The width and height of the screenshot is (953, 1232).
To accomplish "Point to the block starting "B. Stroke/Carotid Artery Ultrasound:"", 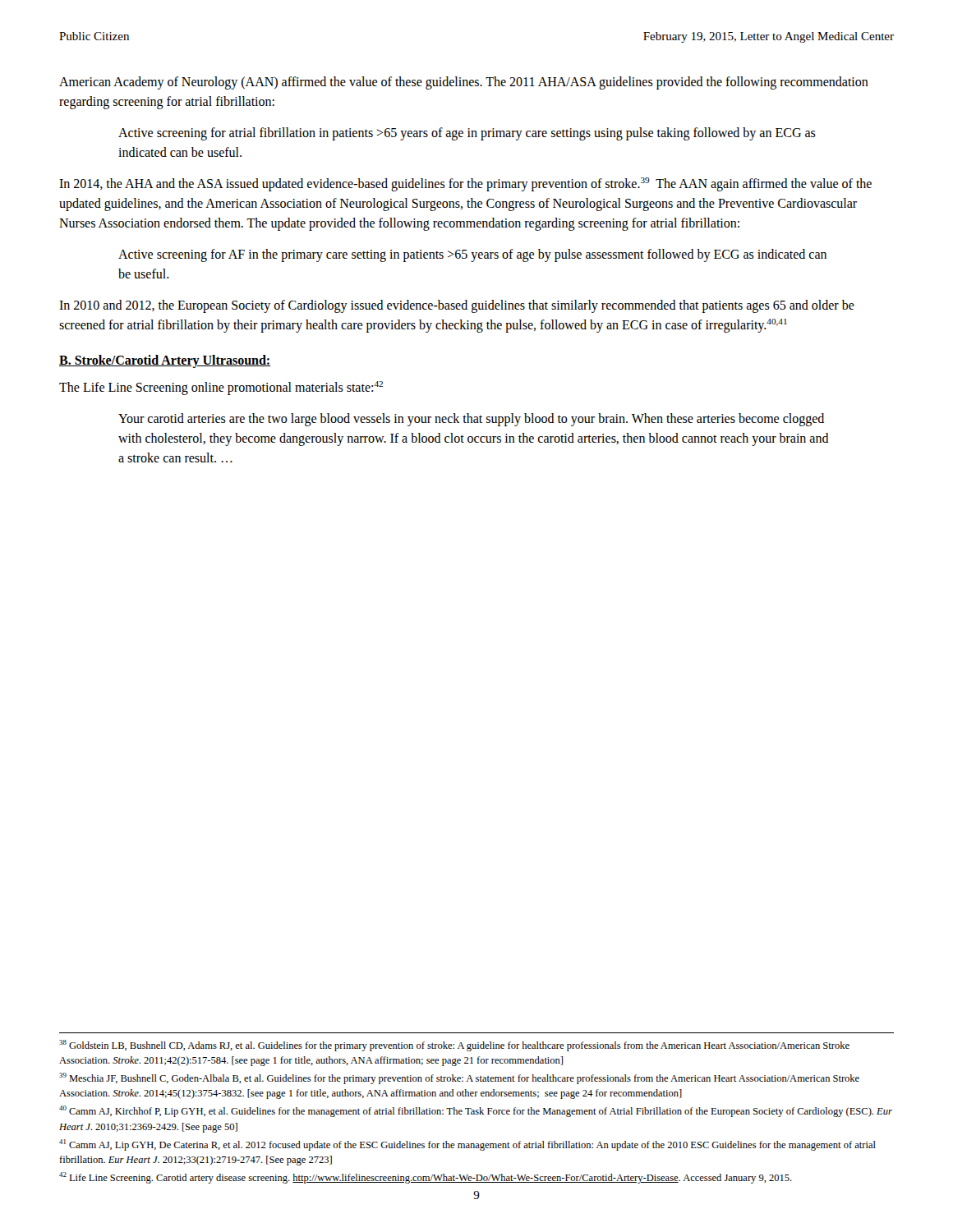I will [165, 360].
